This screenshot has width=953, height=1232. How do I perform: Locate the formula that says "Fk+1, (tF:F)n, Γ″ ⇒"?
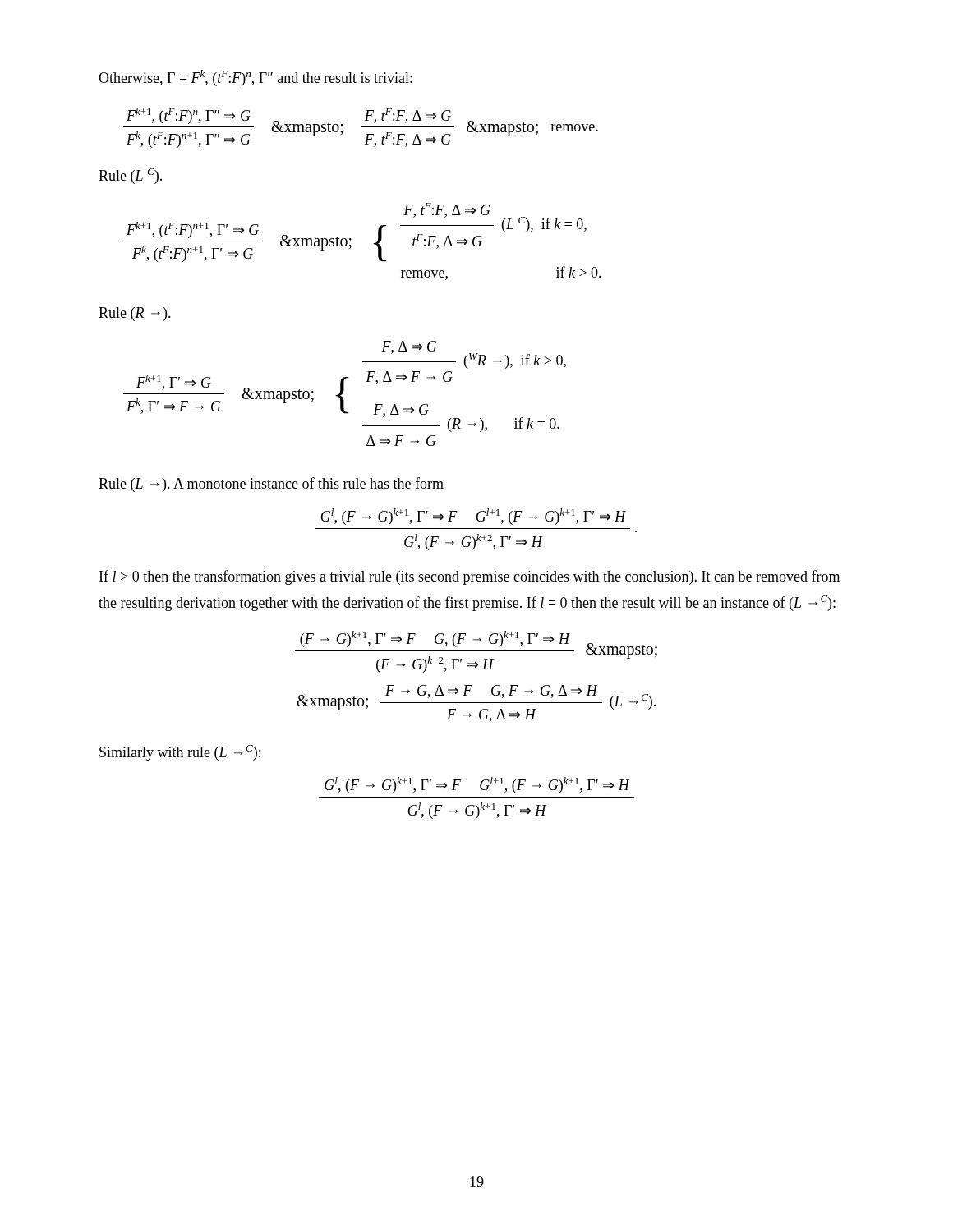point(489,127)
